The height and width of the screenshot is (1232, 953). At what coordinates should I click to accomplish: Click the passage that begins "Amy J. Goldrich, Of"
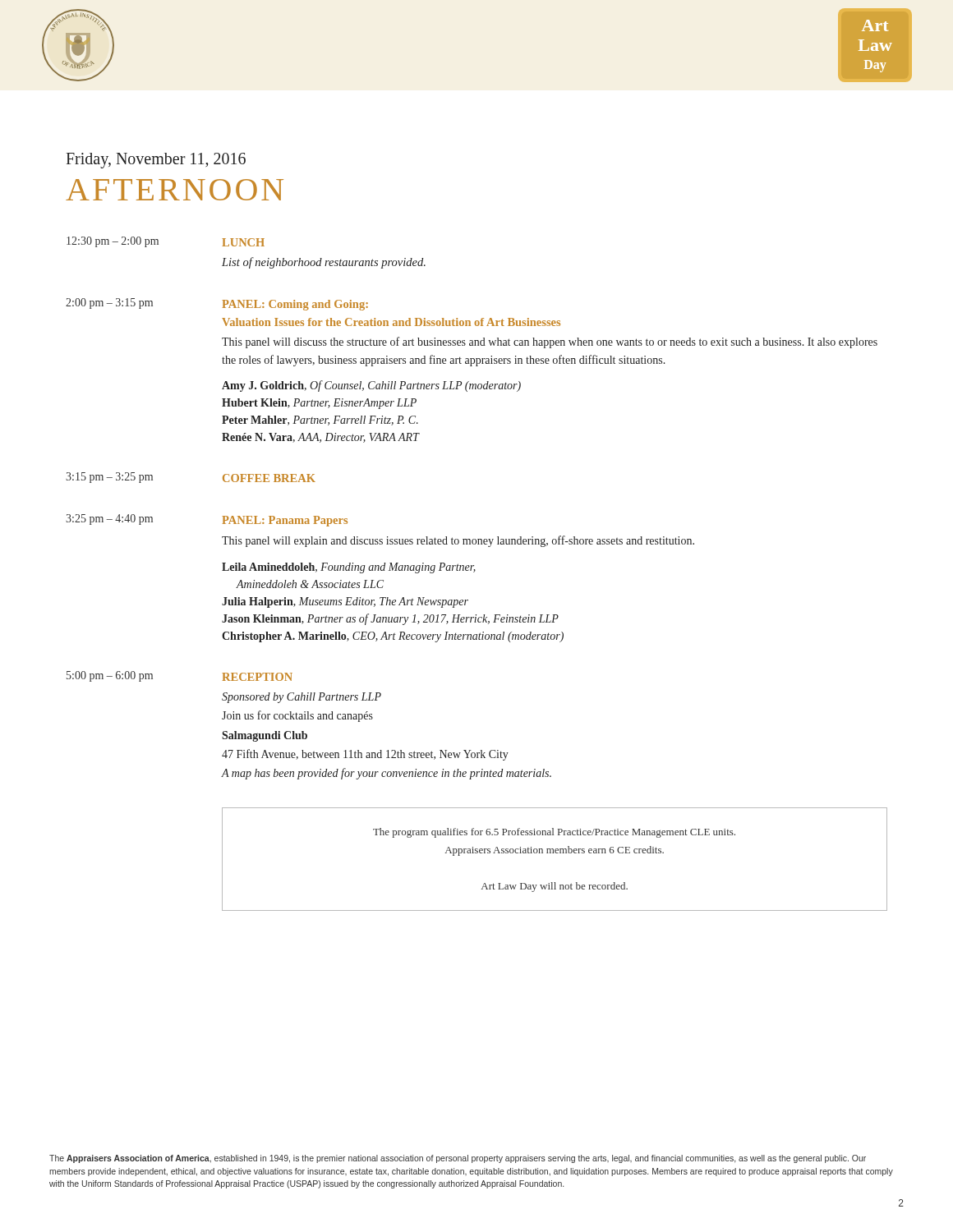coord(371,386)
